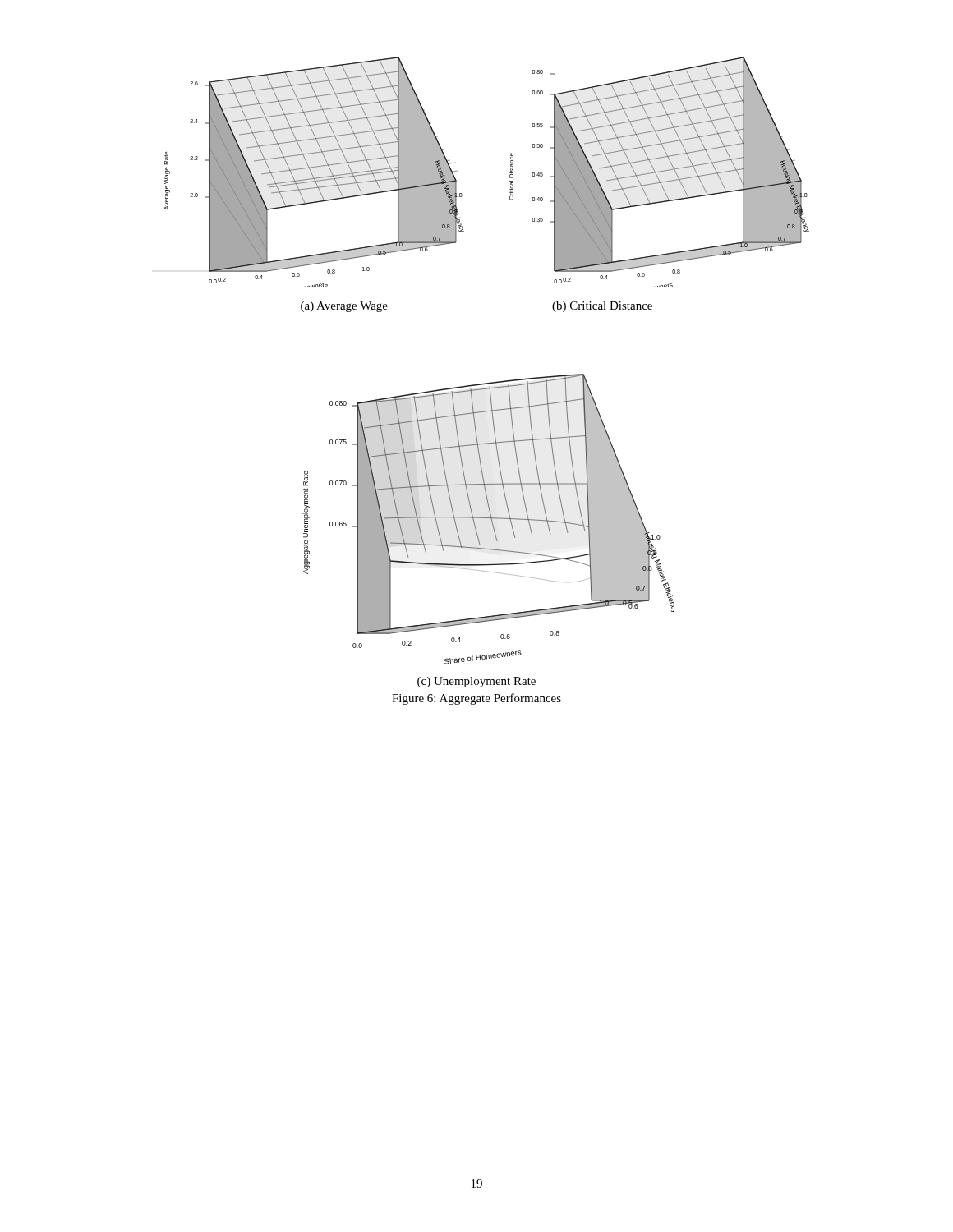Where does it say "(c) Unemployment Rate"?
Viewport: 953px width, 1232px height.
click(x=476, y=681)
